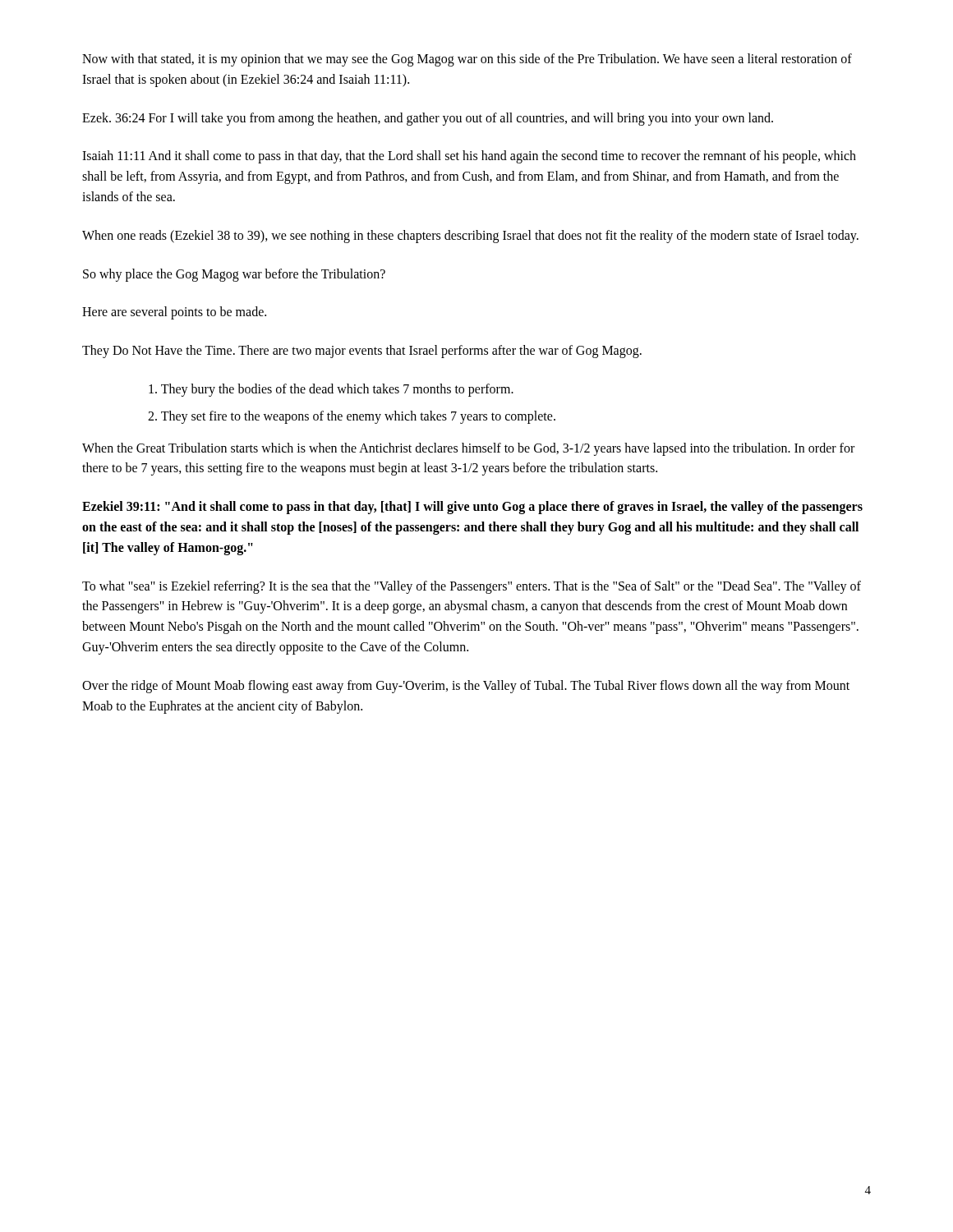Image resolution: width=953 pixels, height=1232 pixels.
Task: Click on the list item that reads "2. They set fire to"
Action: [x=352, y=416]
